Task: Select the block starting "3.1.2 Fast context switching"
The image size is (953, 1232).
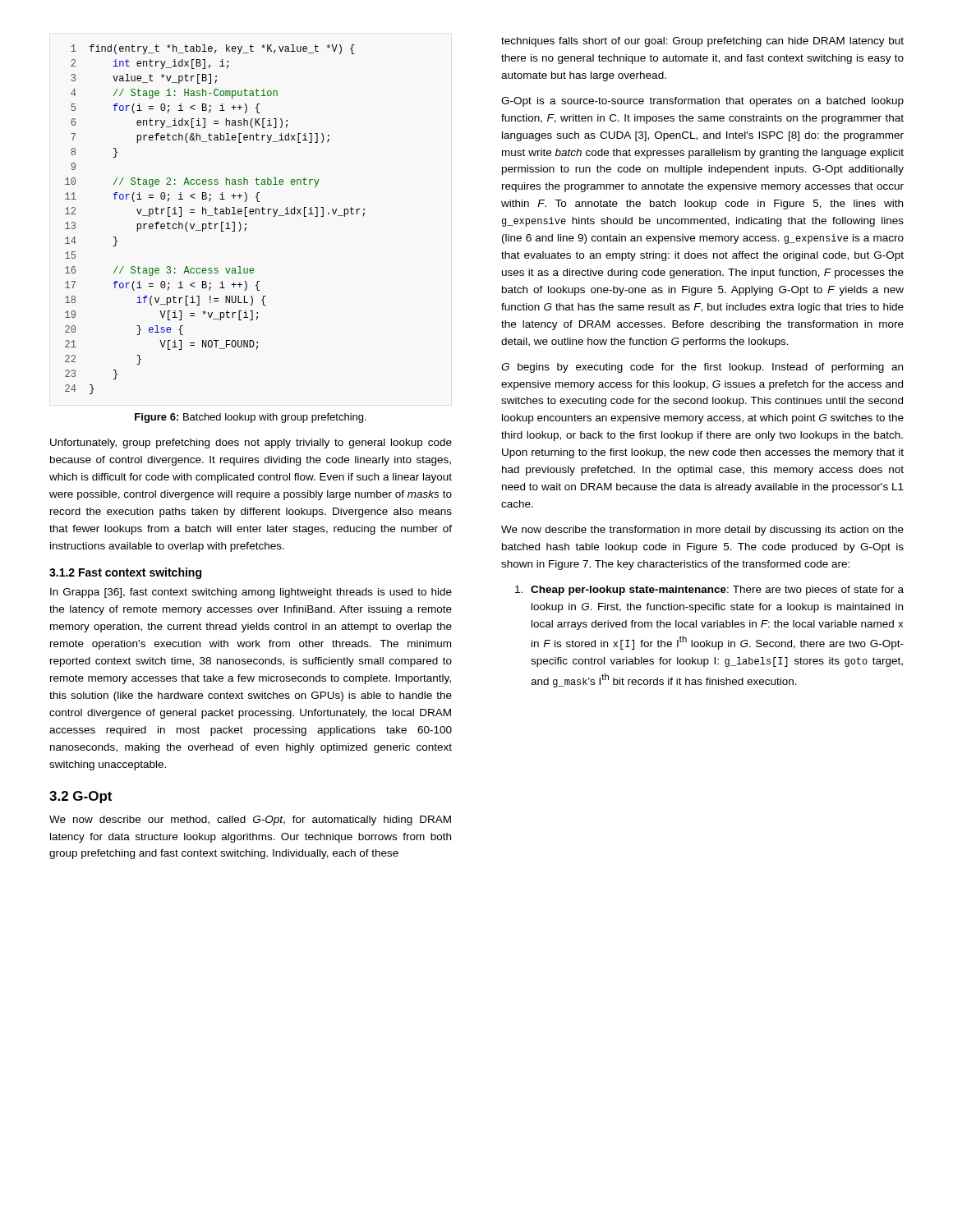Action: 126,573
